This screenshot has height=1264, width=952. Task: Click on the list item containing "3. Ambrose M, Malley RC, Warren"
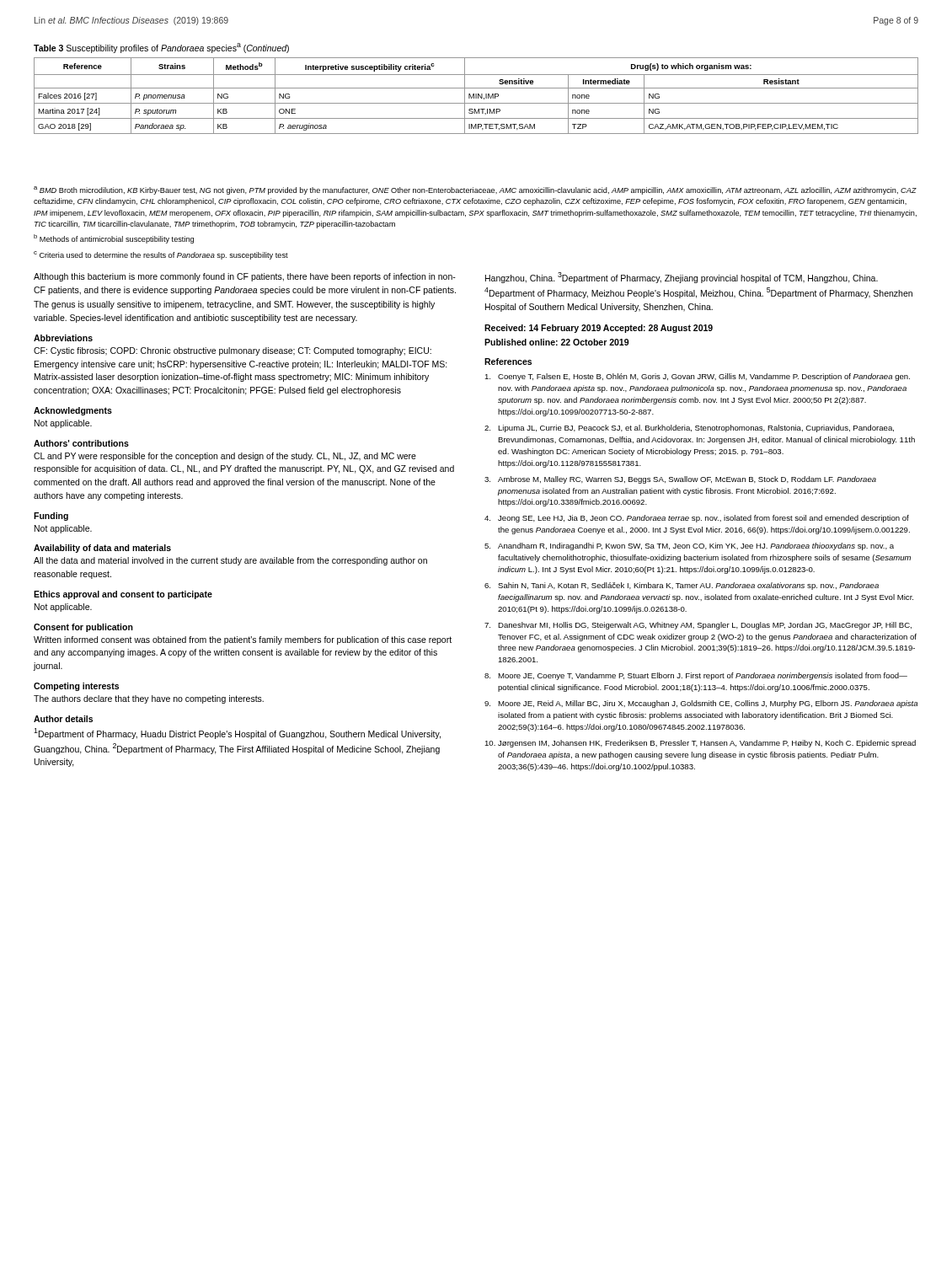click(x=701, y=491)
